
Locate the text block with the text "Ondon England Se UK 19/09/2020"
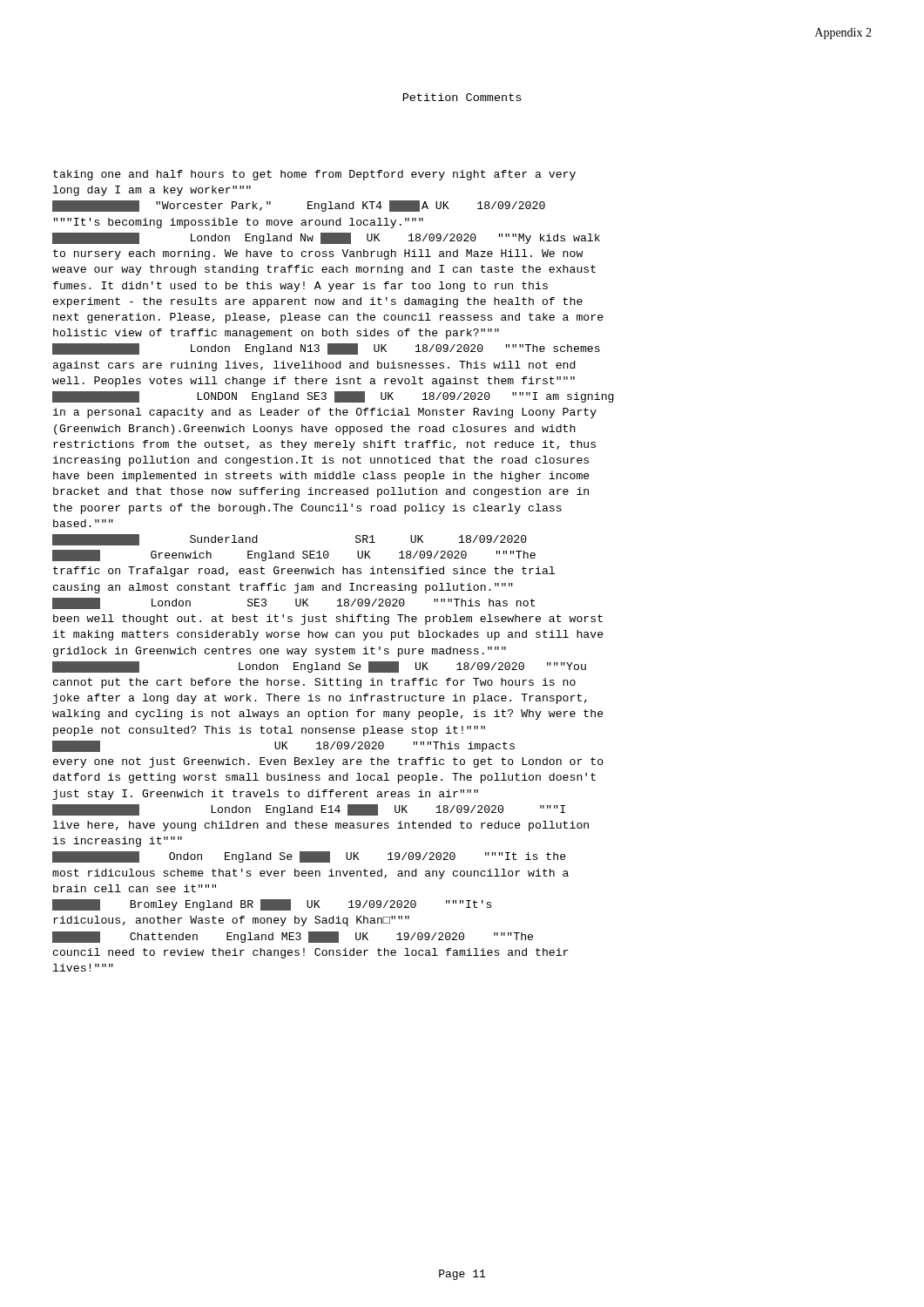[x=311, y=873]
